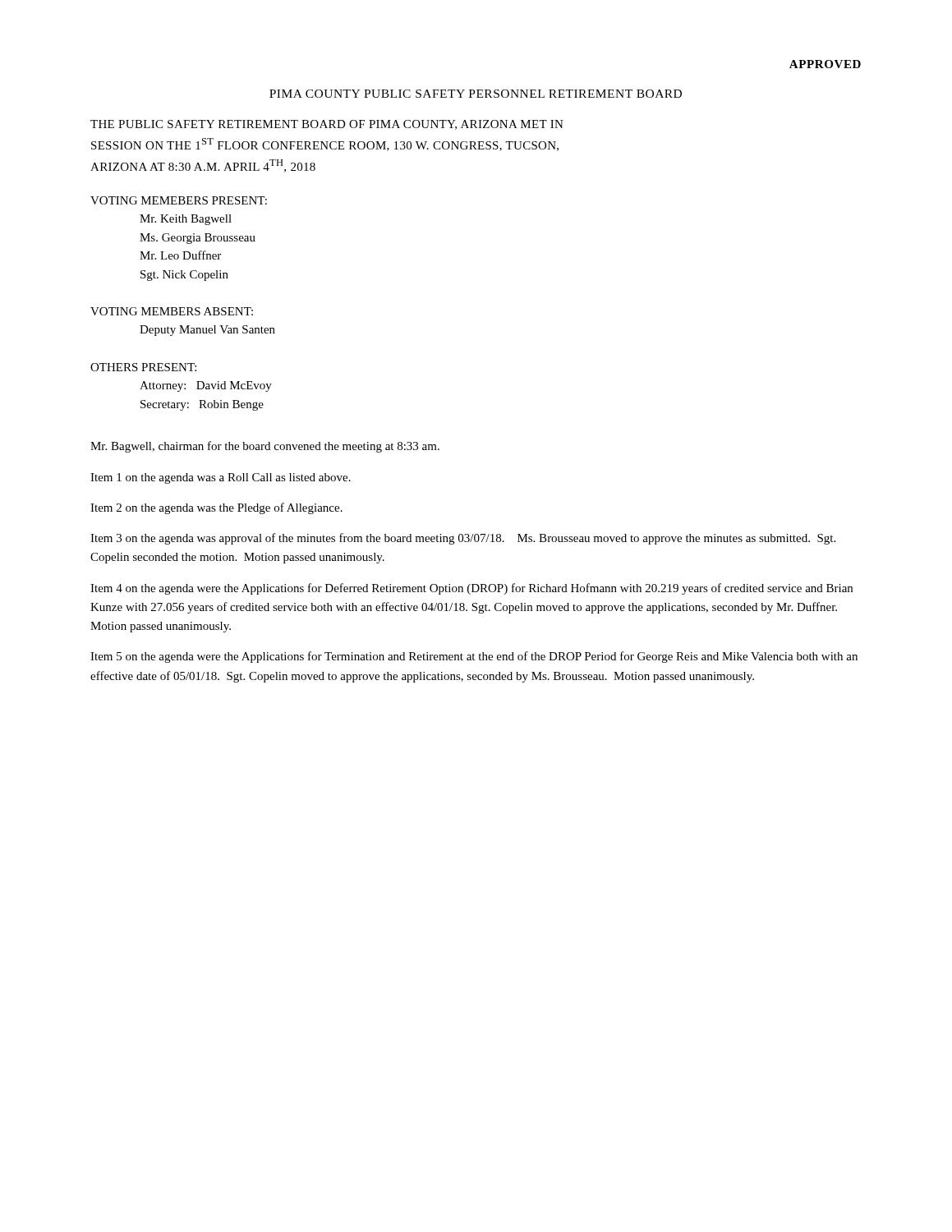Click the passage that begins "Item 5 on"
The height and width of the screenshot is (1232, 952).
474,666
